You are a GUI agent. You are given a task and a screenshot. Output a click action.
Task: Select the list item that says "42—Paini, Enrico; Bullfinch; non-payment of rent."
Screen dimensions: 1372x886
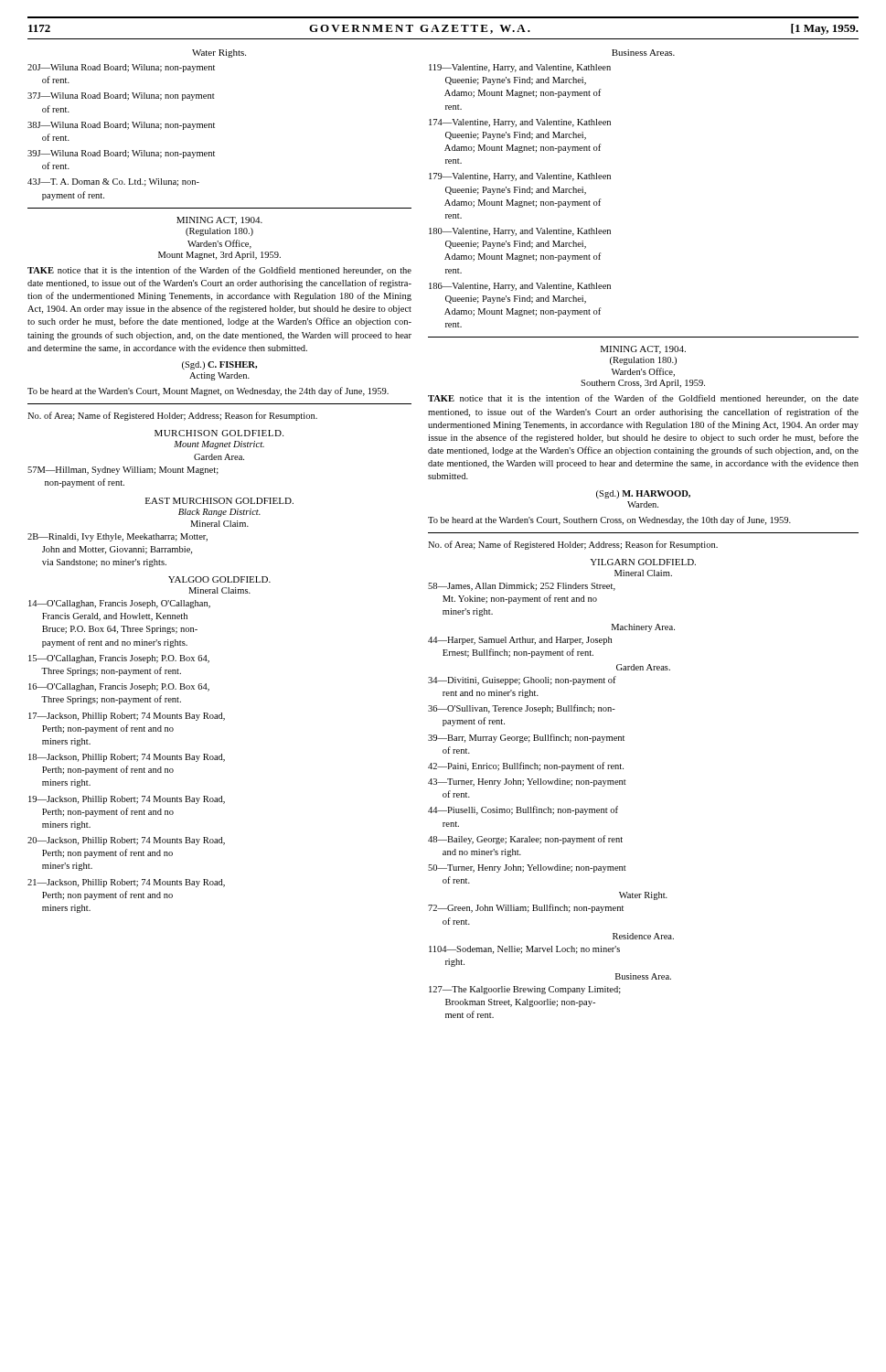click(526, 766)
